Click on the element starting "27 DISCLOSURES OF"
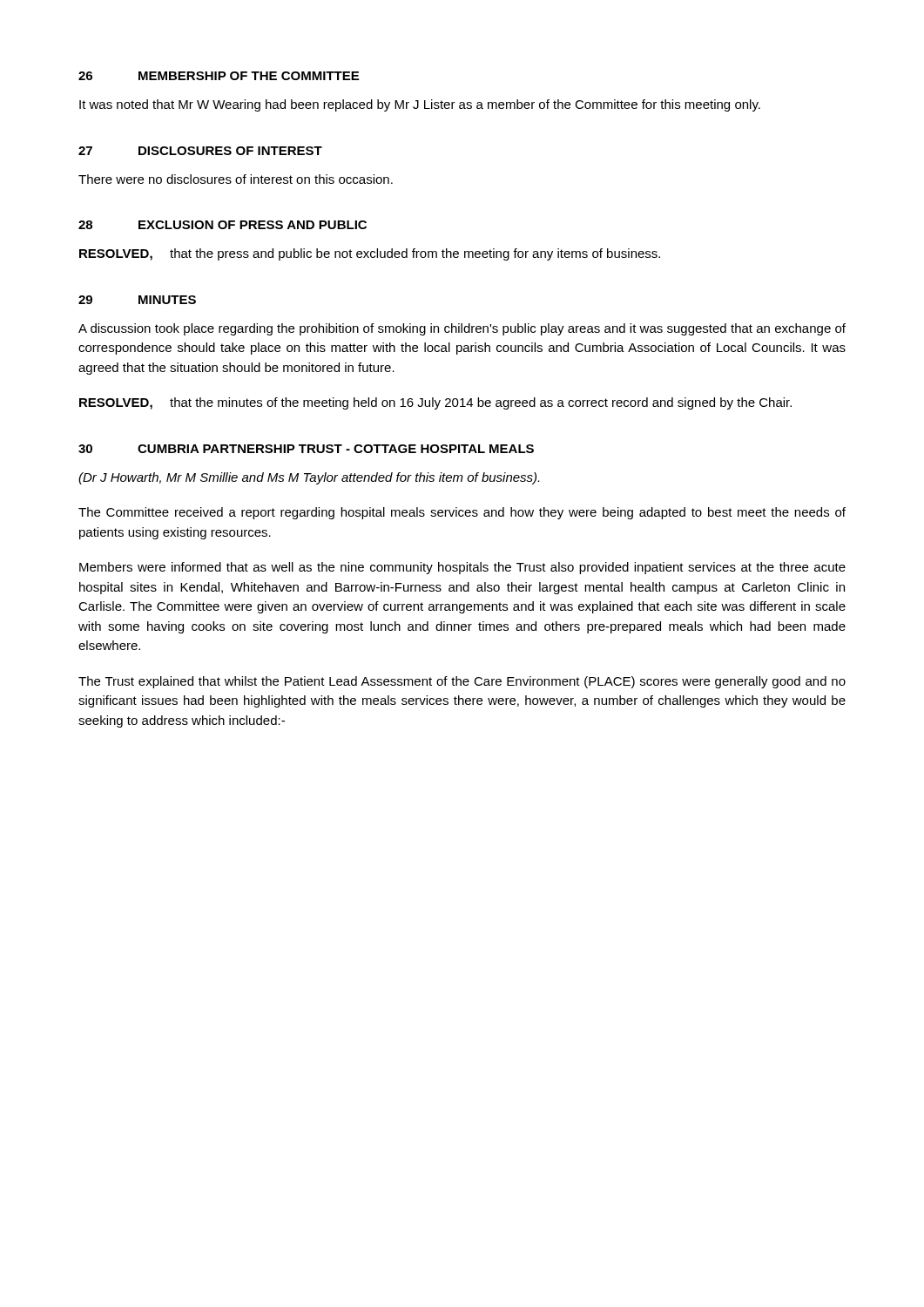 [200, 150]
